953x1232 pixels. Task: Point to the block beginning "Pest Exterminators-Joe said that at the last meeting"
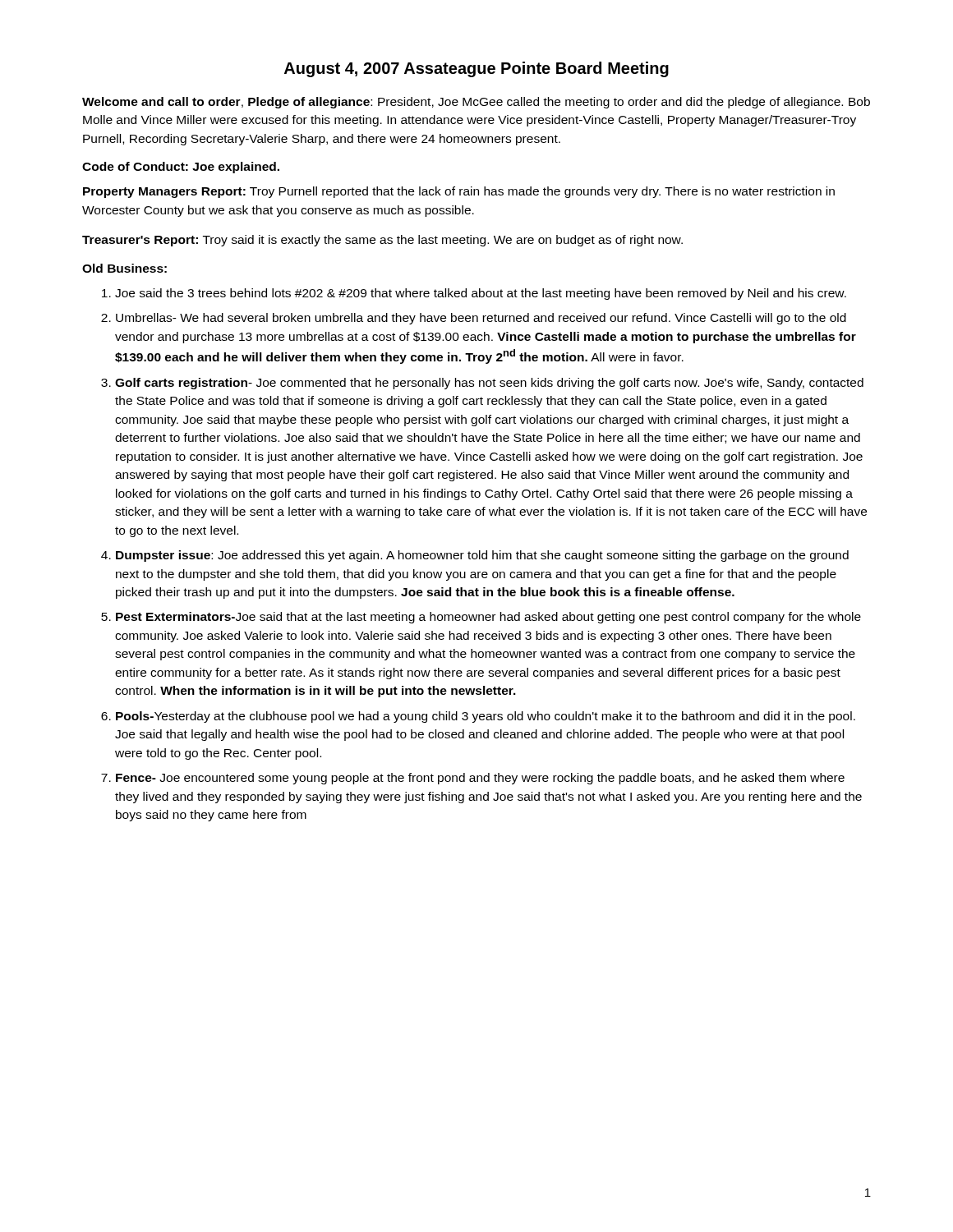pos(488,654)
